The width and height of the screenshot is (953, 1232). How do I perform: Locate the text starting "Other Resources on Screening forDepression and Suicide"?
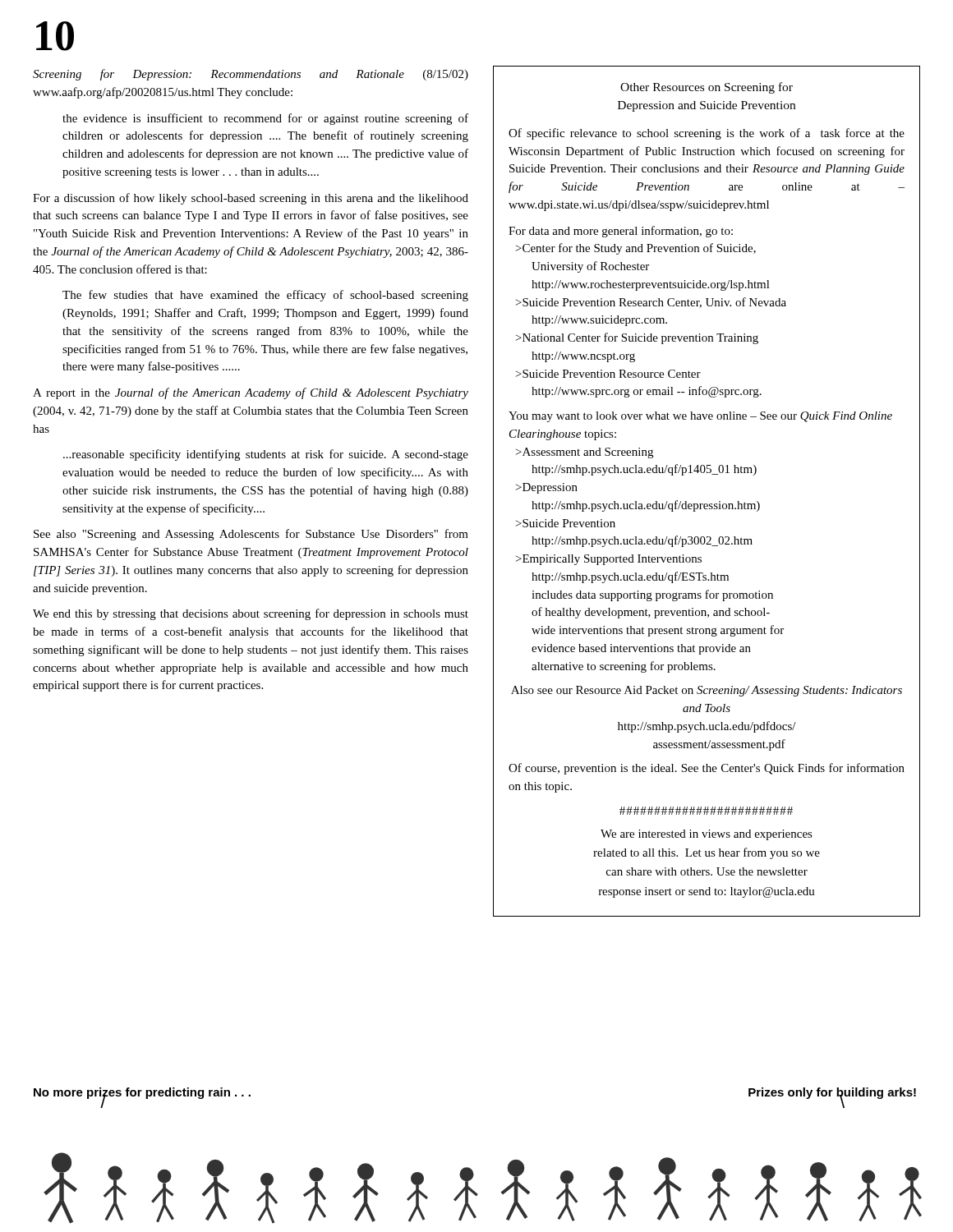[x=707, y=96]
